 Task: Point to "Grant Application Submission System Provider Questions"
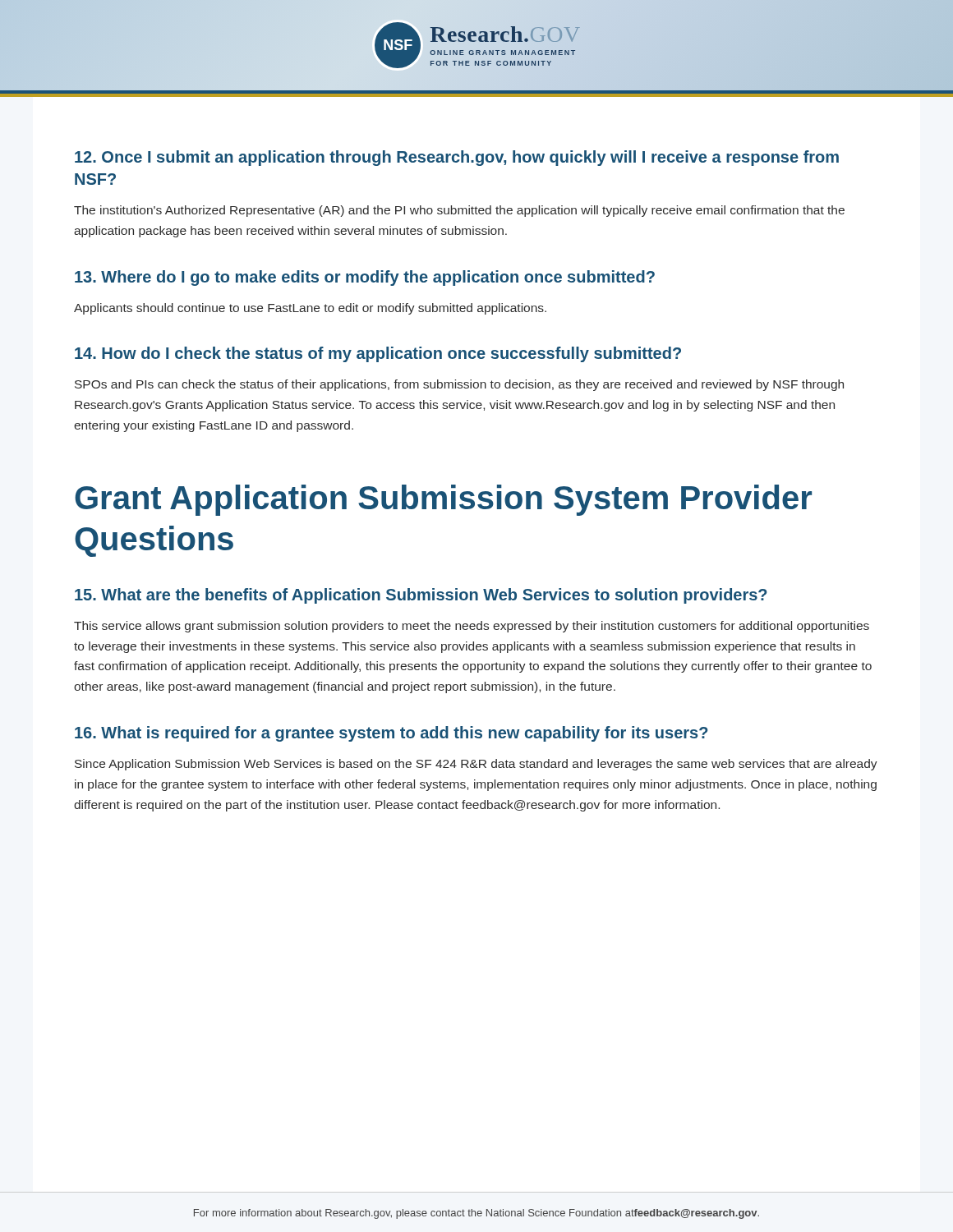click(443, 518)
